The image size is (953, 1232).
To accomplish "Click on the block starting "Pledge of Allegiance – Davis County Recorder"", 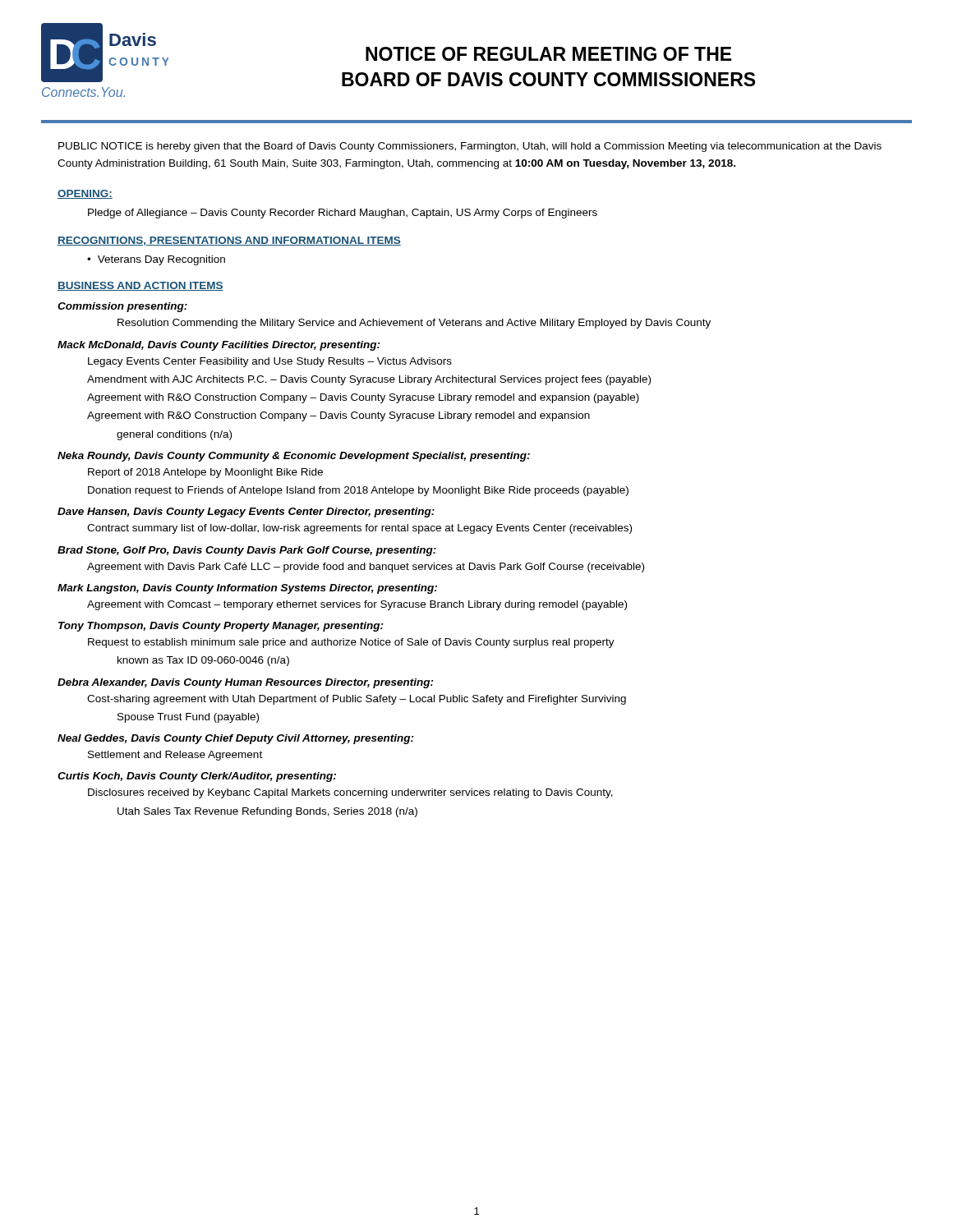I will 342,212.
